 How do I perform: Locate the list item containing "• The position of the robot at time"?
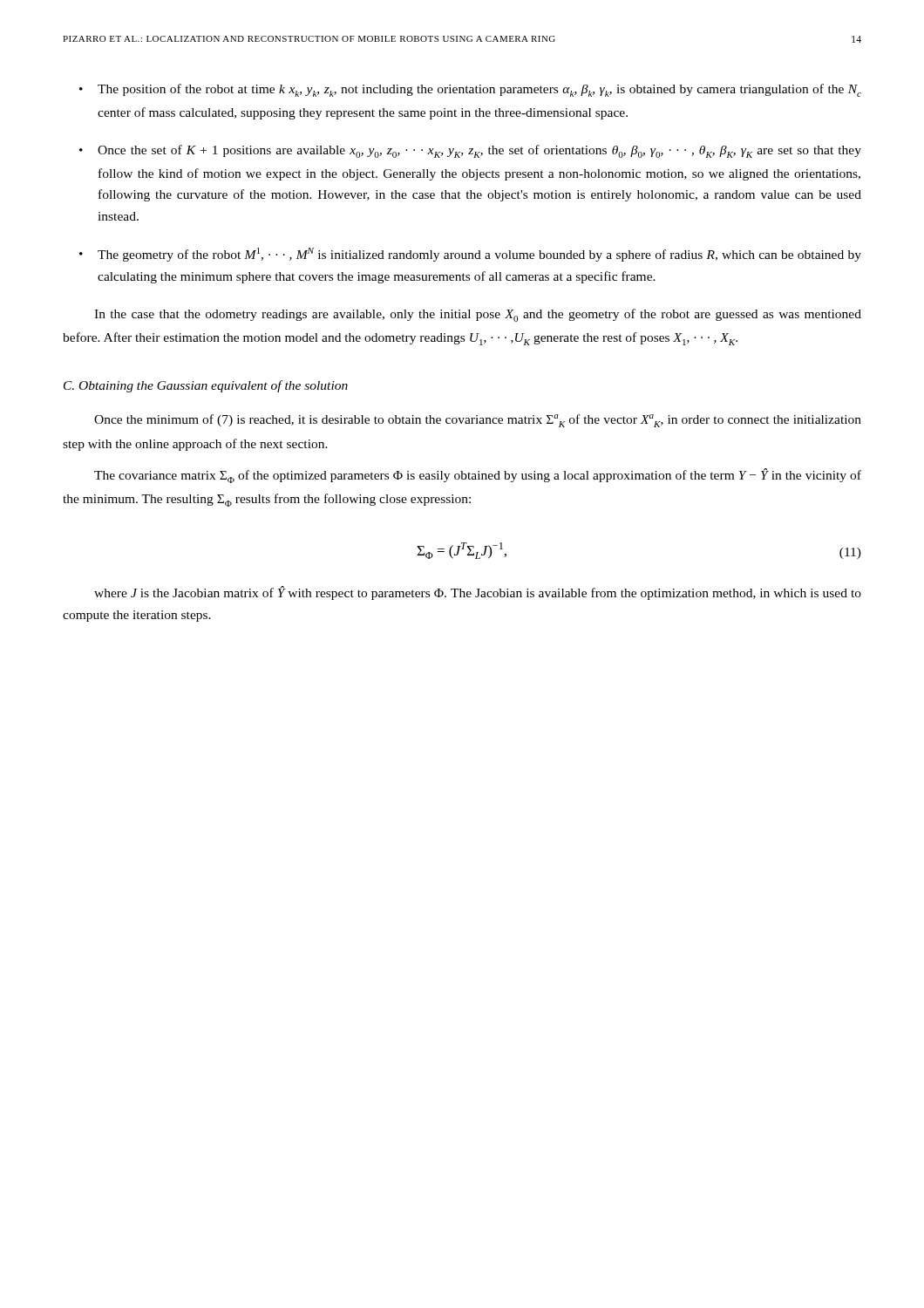click(470, 101)
